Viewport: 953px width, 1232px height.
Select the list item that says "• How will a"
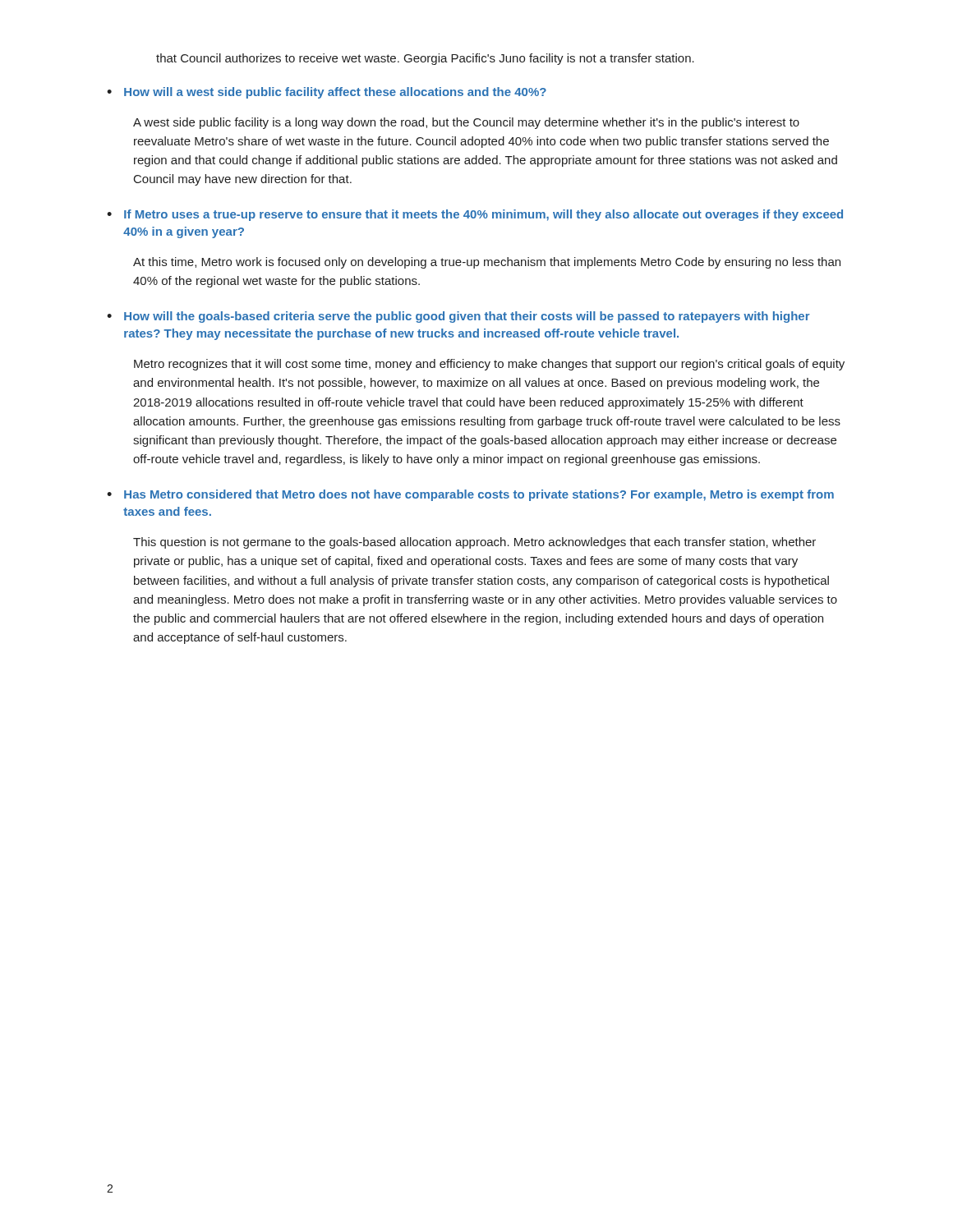pos(476,92)
